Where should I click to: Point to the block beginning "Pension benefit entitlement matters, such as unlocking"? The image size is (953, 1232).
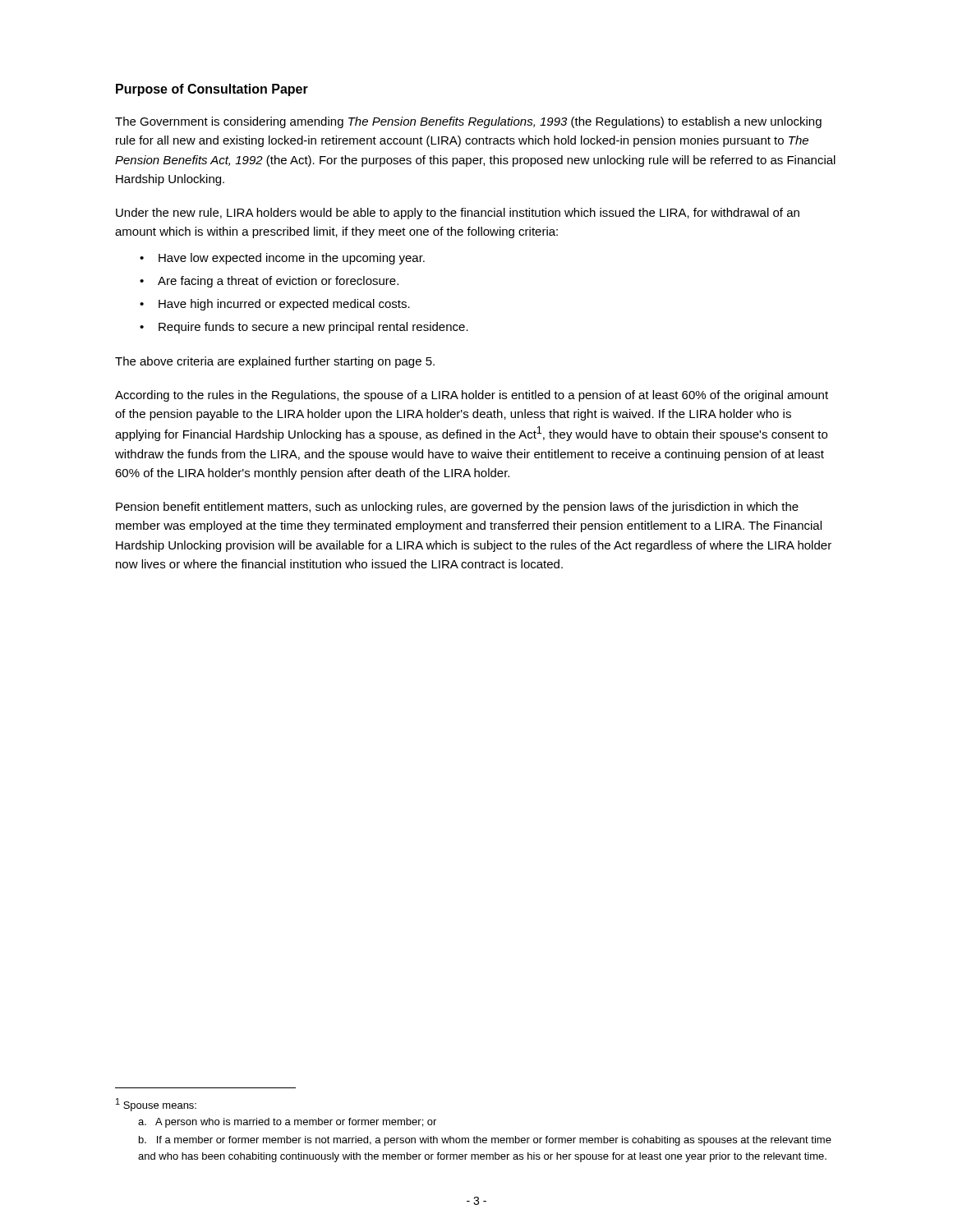coord(473,535)
